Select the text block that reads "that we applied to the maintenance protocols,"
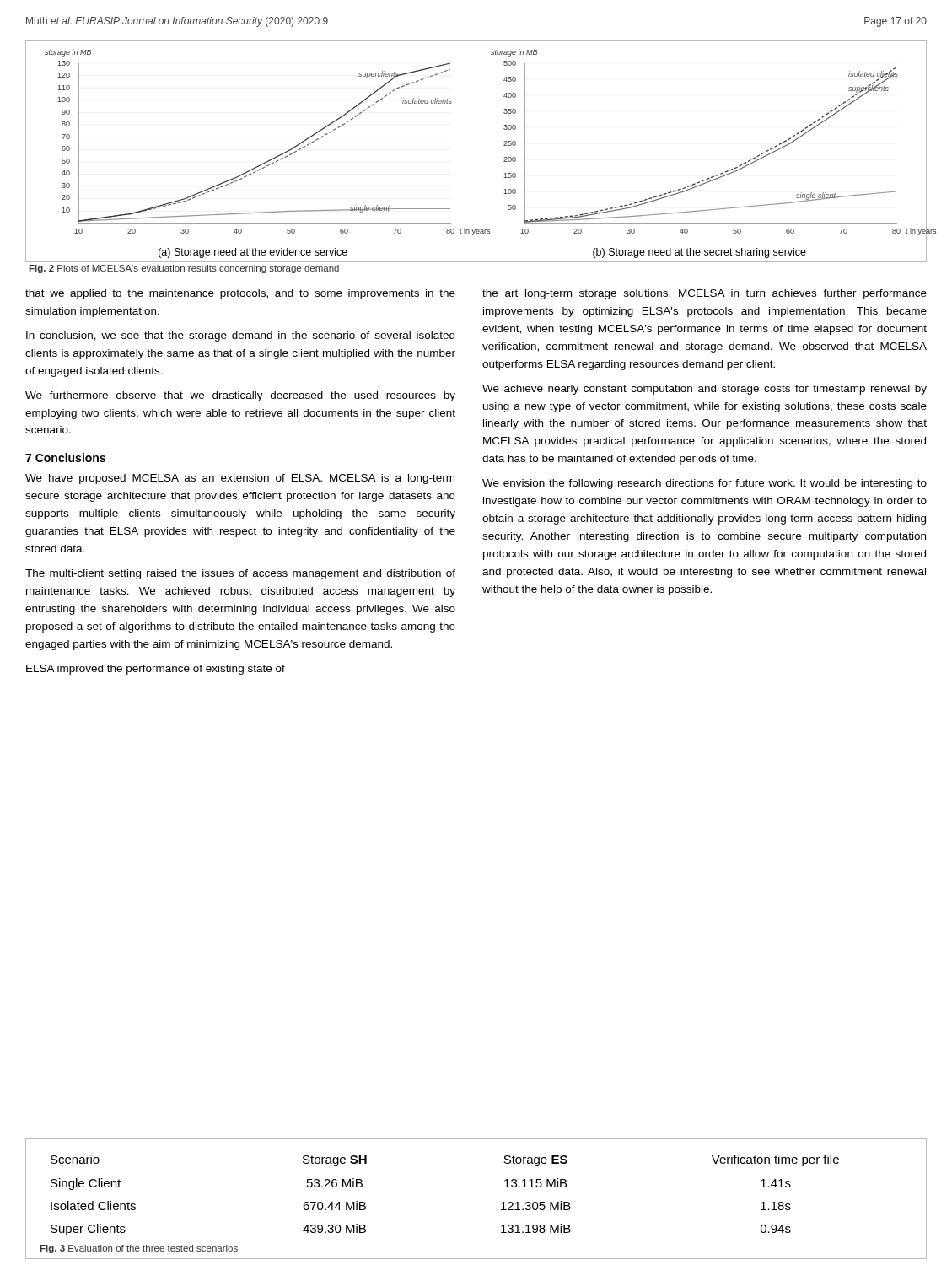The image size is (952, 1265). [240, 303]
